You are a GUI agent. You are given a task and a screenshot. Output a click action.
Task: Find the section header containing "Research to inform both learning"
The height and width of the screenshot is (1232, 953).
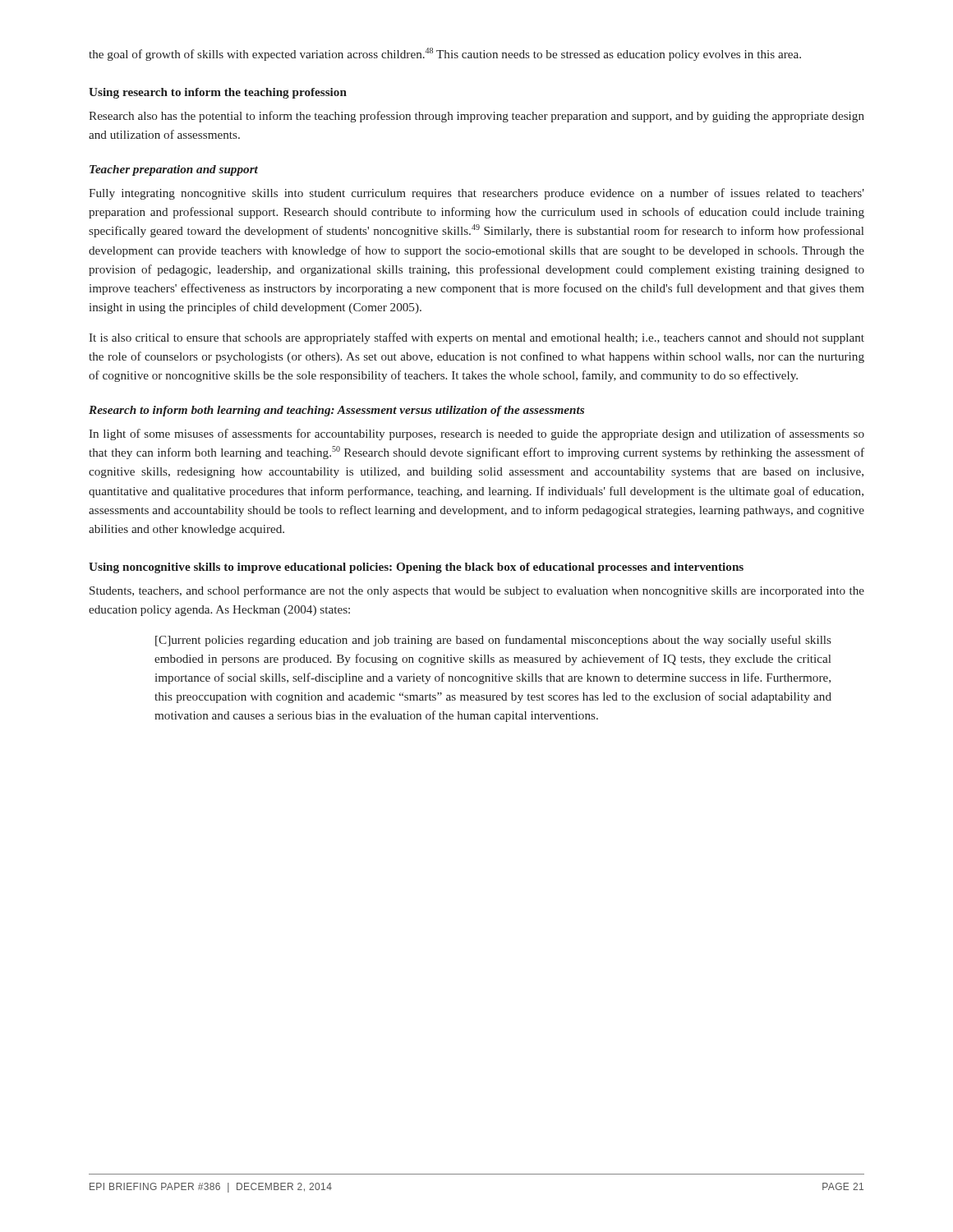click(x=337, y=410)
